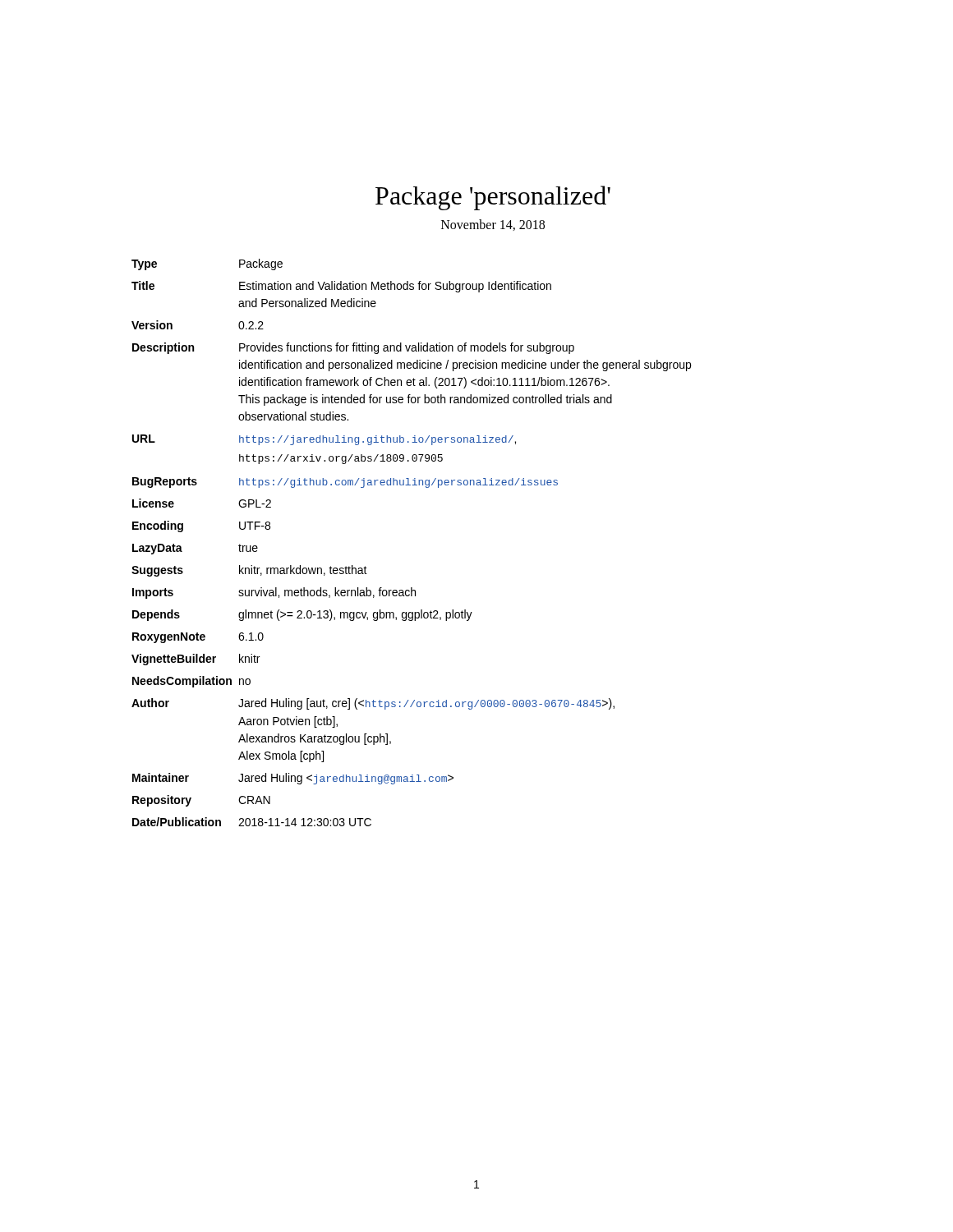Find the text with the text "Version 0.2.2"

coord(150,325)
